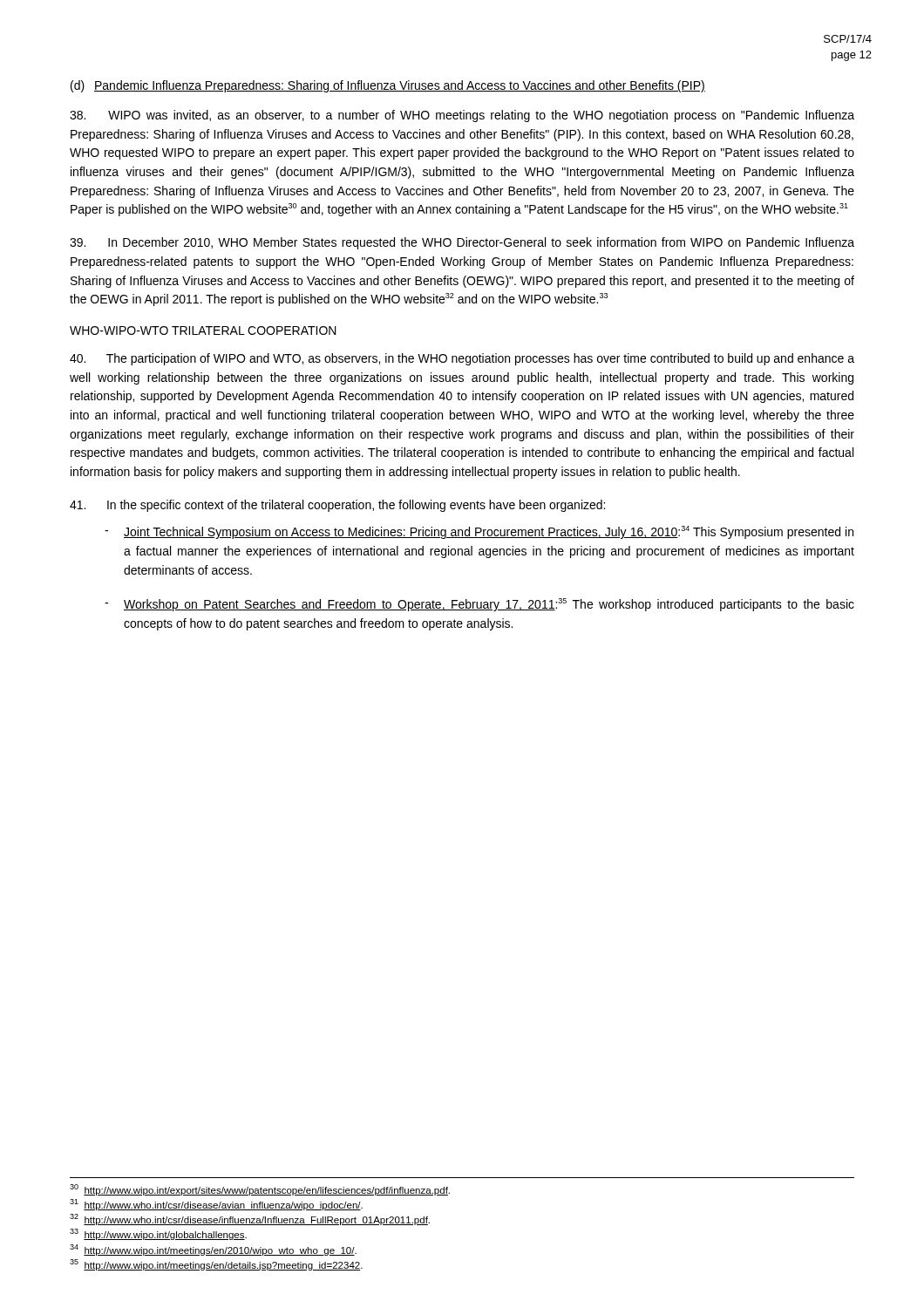Viewport: 924px width, 1308px height.
Task: Navigate to the passage starting "WHO-WIPO-WTO TRILATERAL COOPERATION"
Action: coord(203,330)
